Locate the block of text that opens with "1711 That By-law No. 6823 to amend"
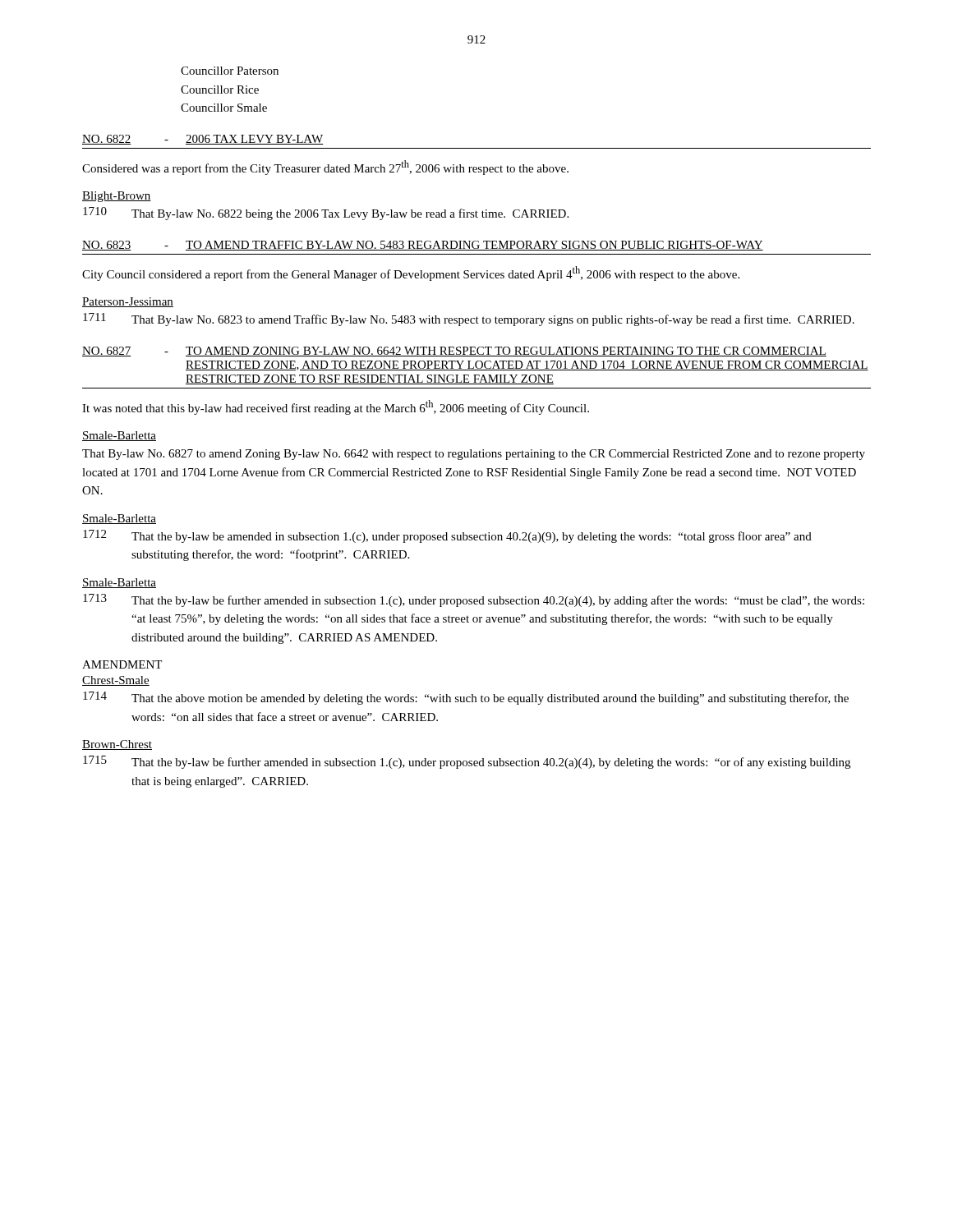This screenshot has width=953, height=1232. click(x=476, y=320)
